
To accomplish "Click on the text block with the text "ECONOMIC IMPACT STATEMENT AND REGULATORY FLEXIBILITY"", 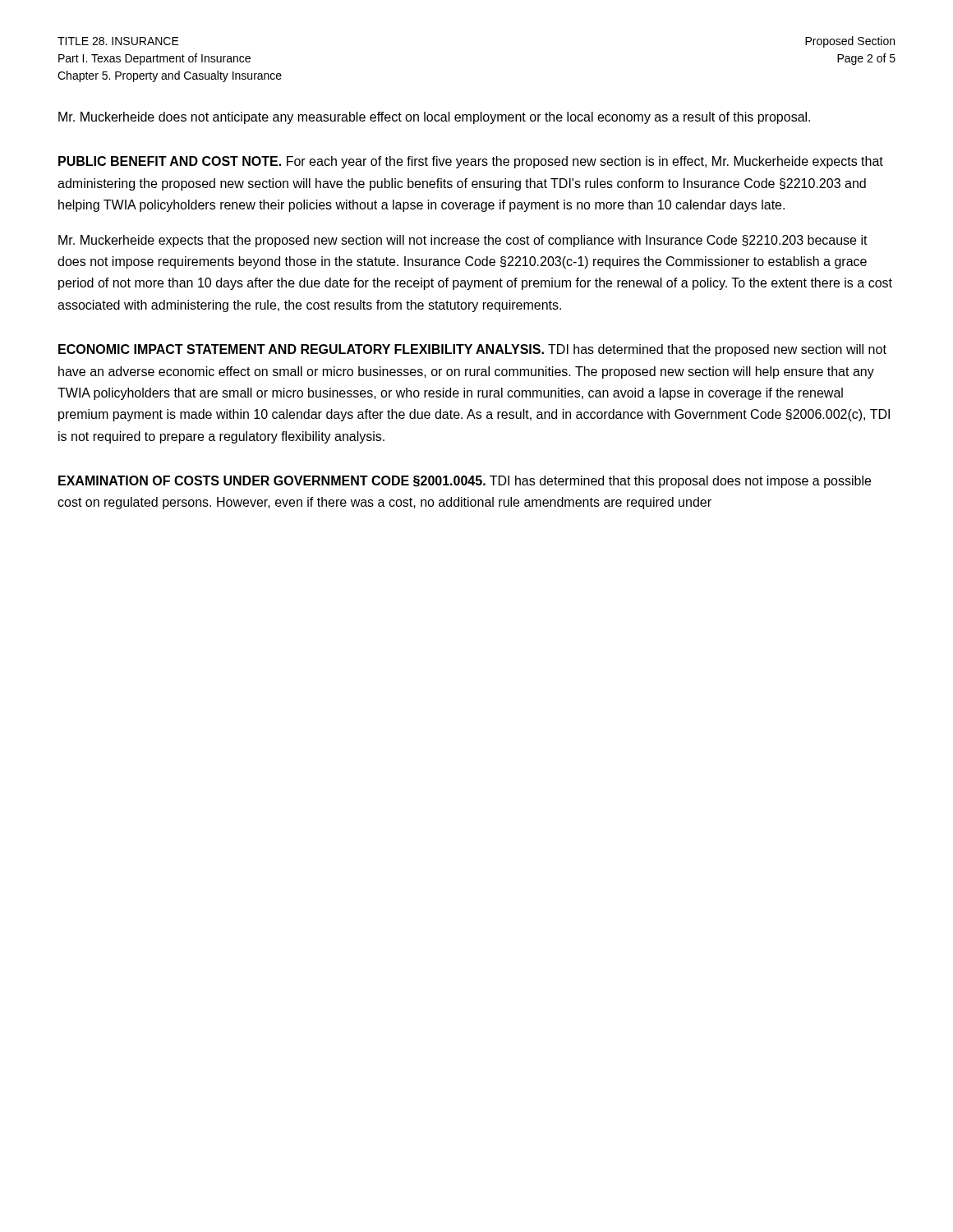I will tap(476, 394).
